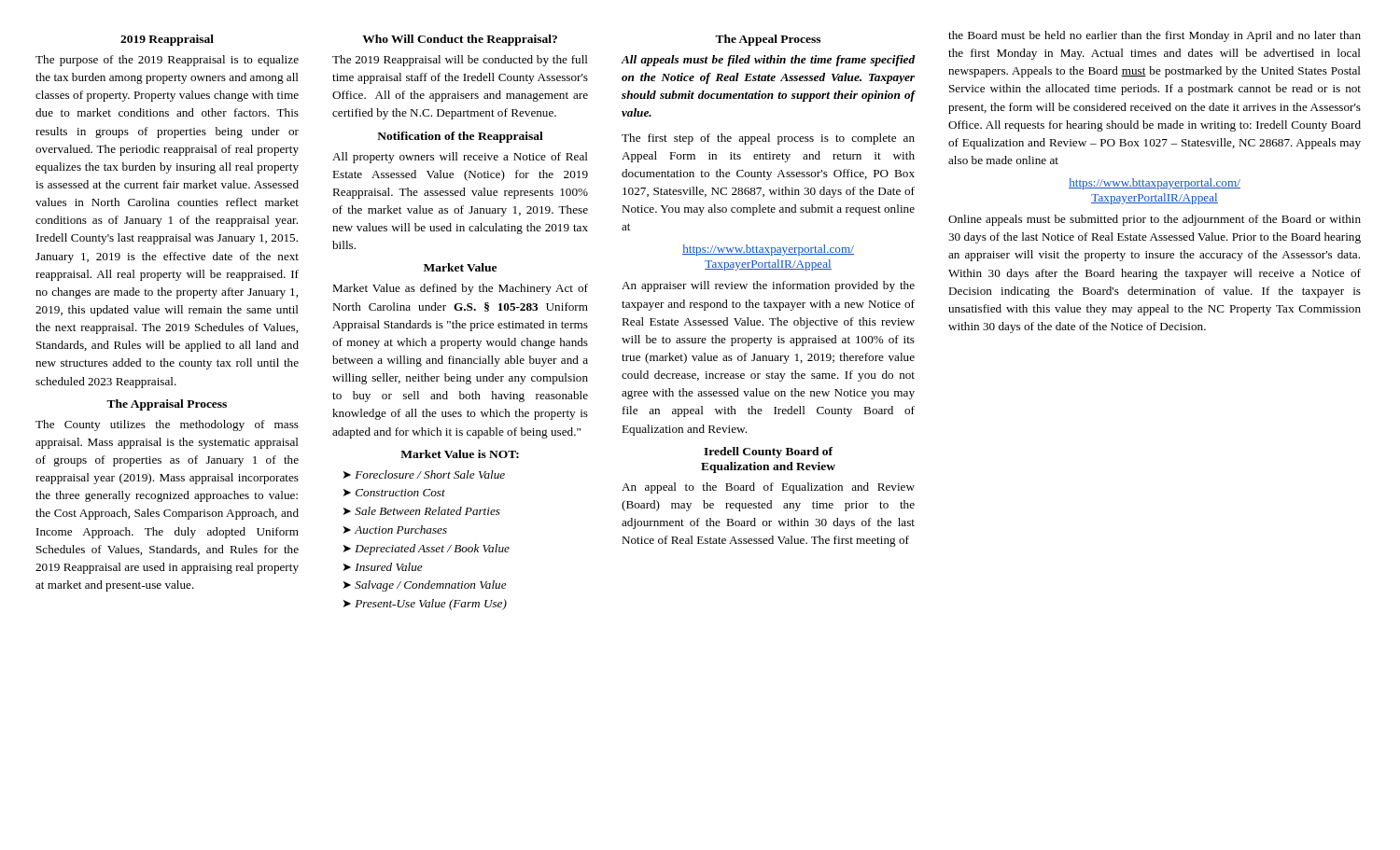1400x850 pixels.
Task: Select the section header that reads "Market Value is NOT:"
Action: click(x=460, y=454)
